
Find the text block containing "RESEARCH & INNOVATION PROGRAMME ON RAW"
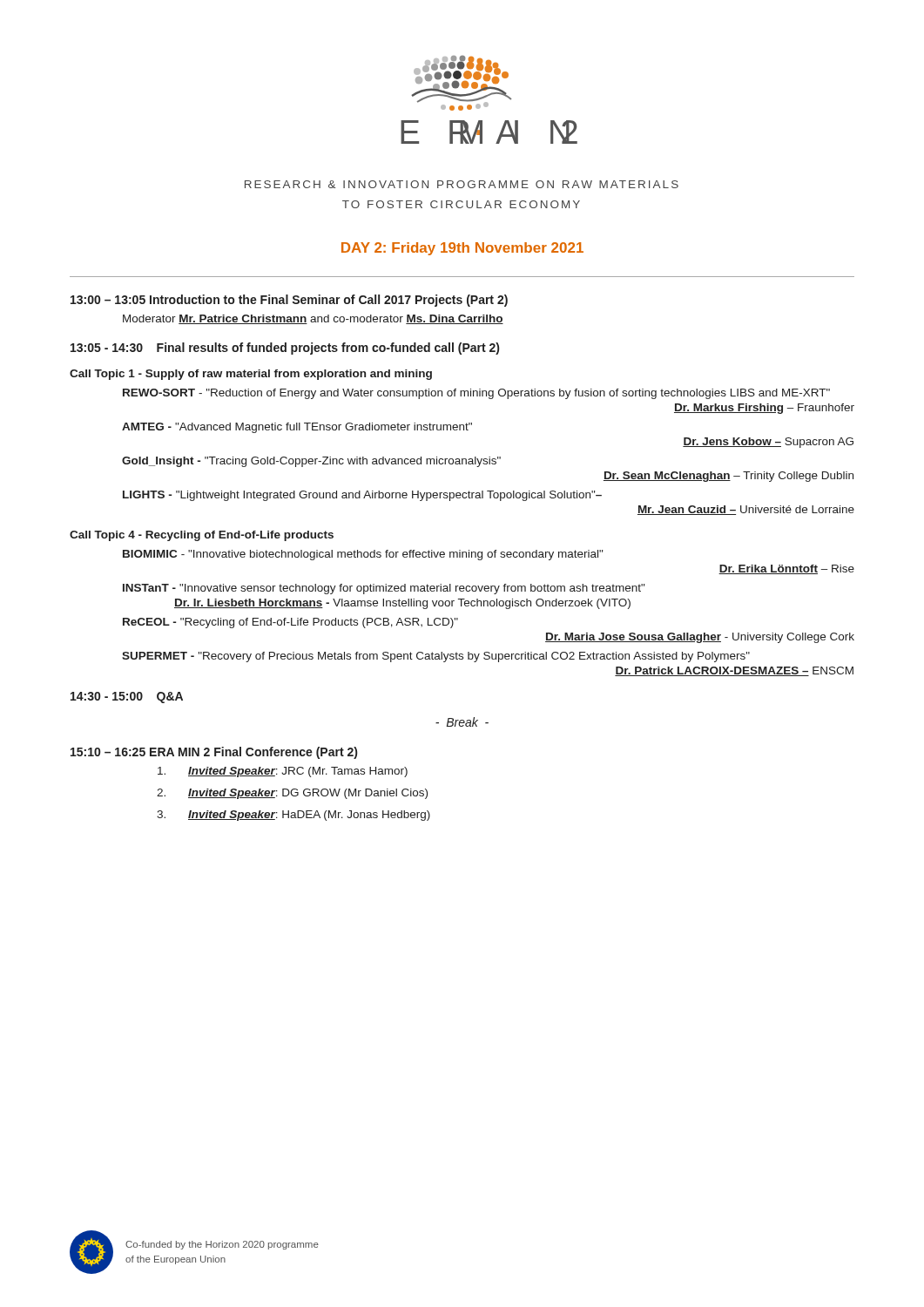point(462,194)
